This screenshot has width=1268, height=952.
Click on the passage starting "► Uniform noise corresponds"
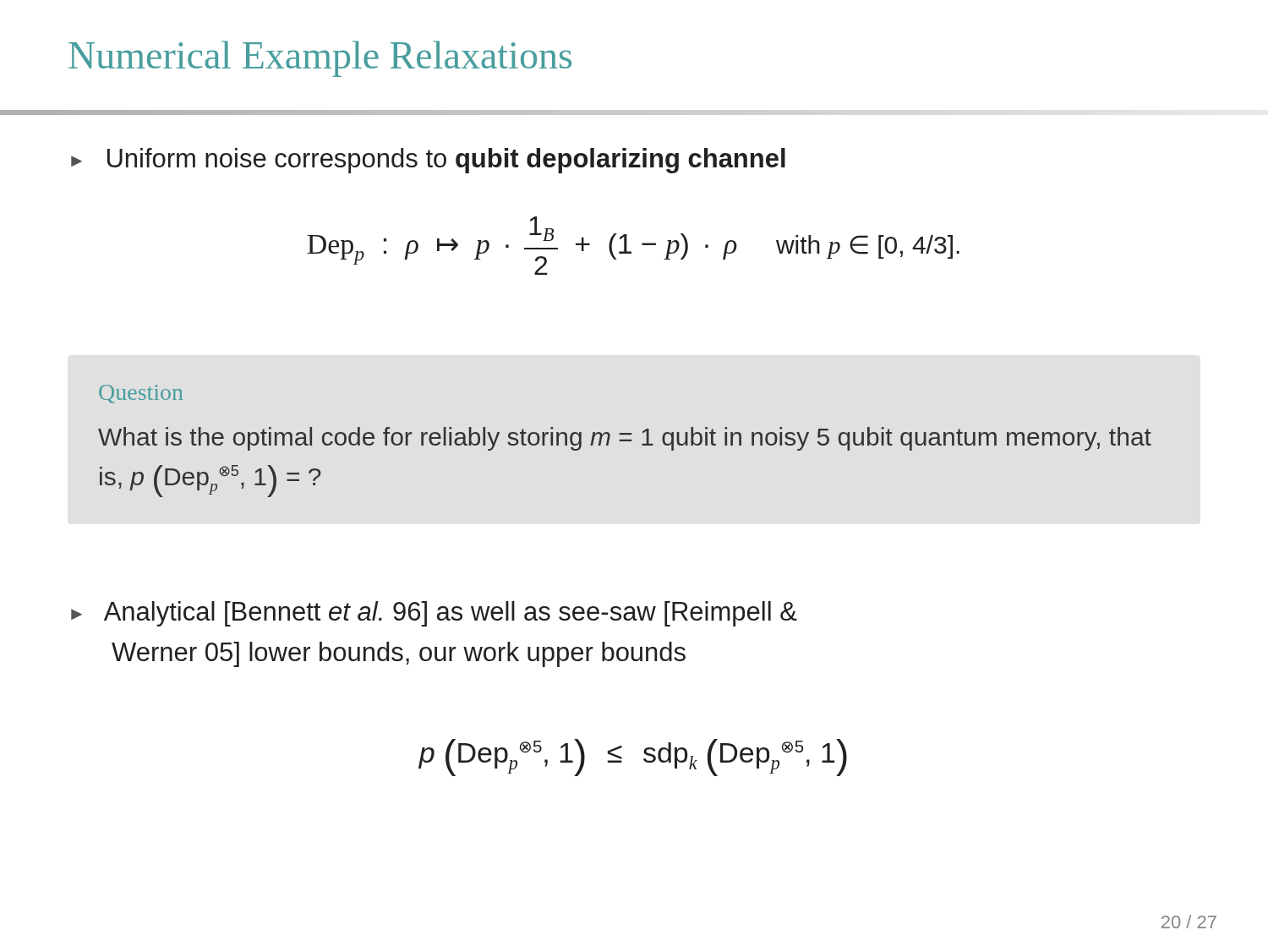coord(427,159)
